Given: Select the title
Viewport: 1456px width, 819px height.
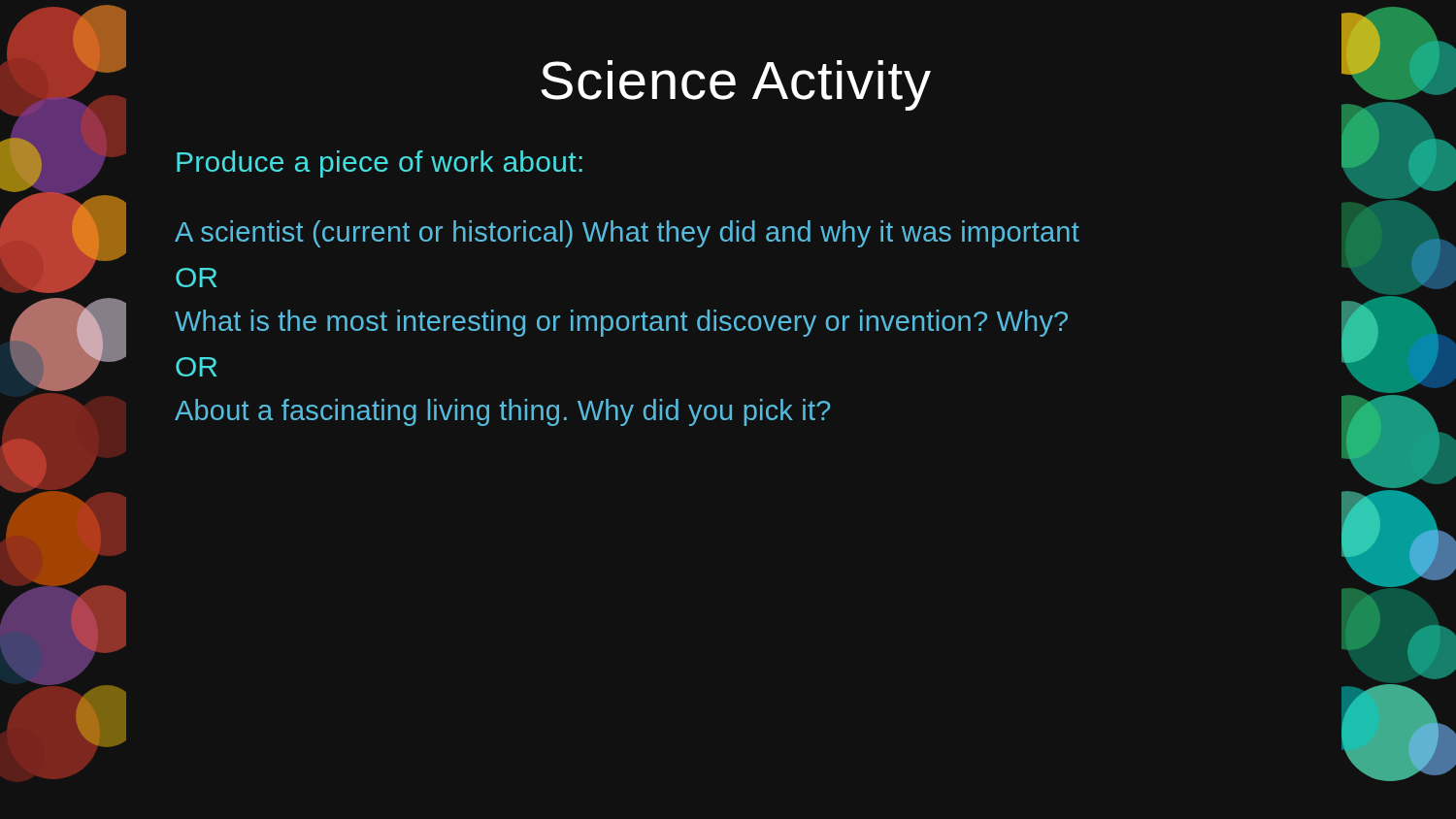Looking at the screenshot, I should [x=735, y=80].
